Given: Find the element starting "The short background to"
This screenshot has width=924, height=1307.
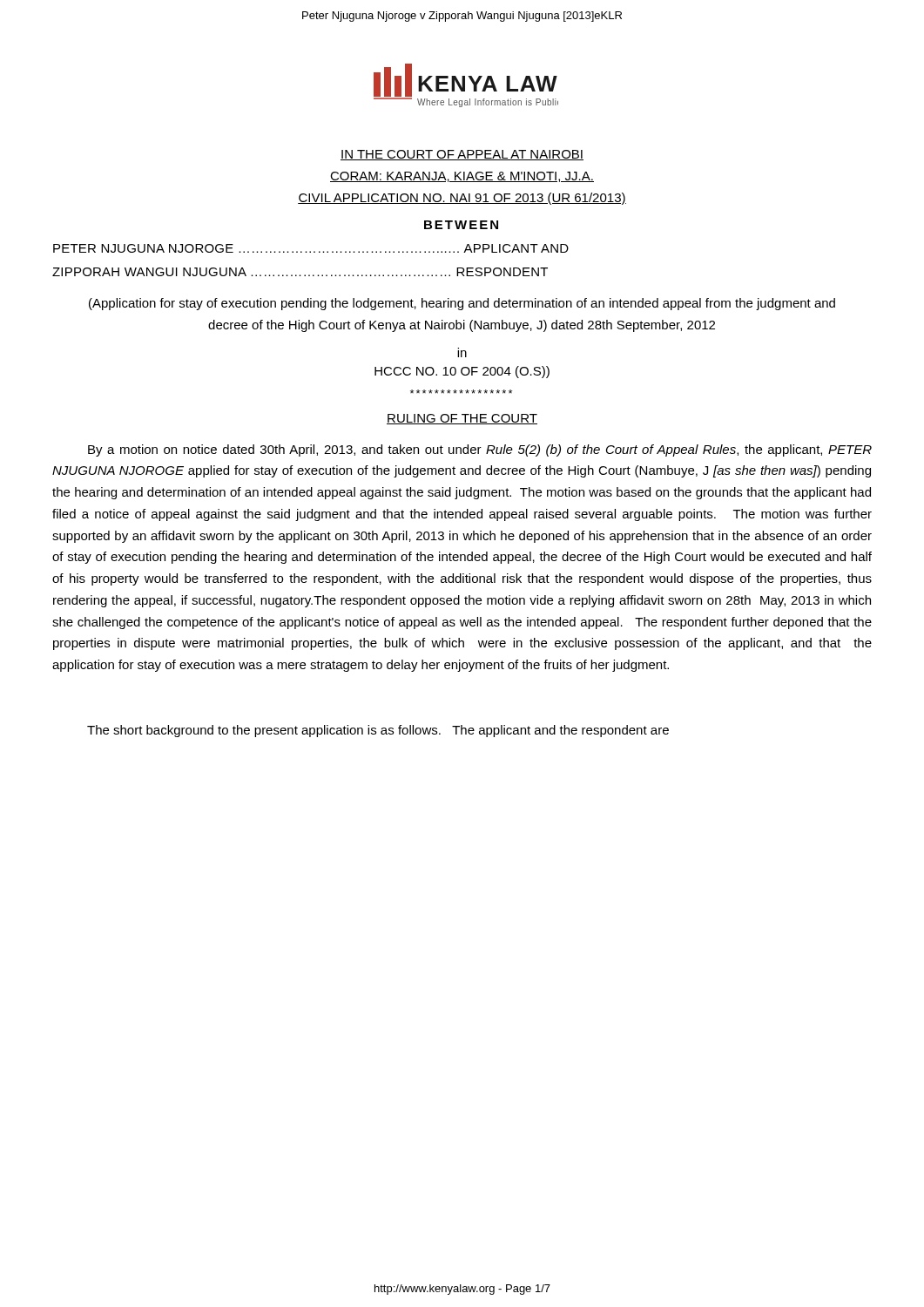Looking at the screenshot, I should tap(378, 730).
